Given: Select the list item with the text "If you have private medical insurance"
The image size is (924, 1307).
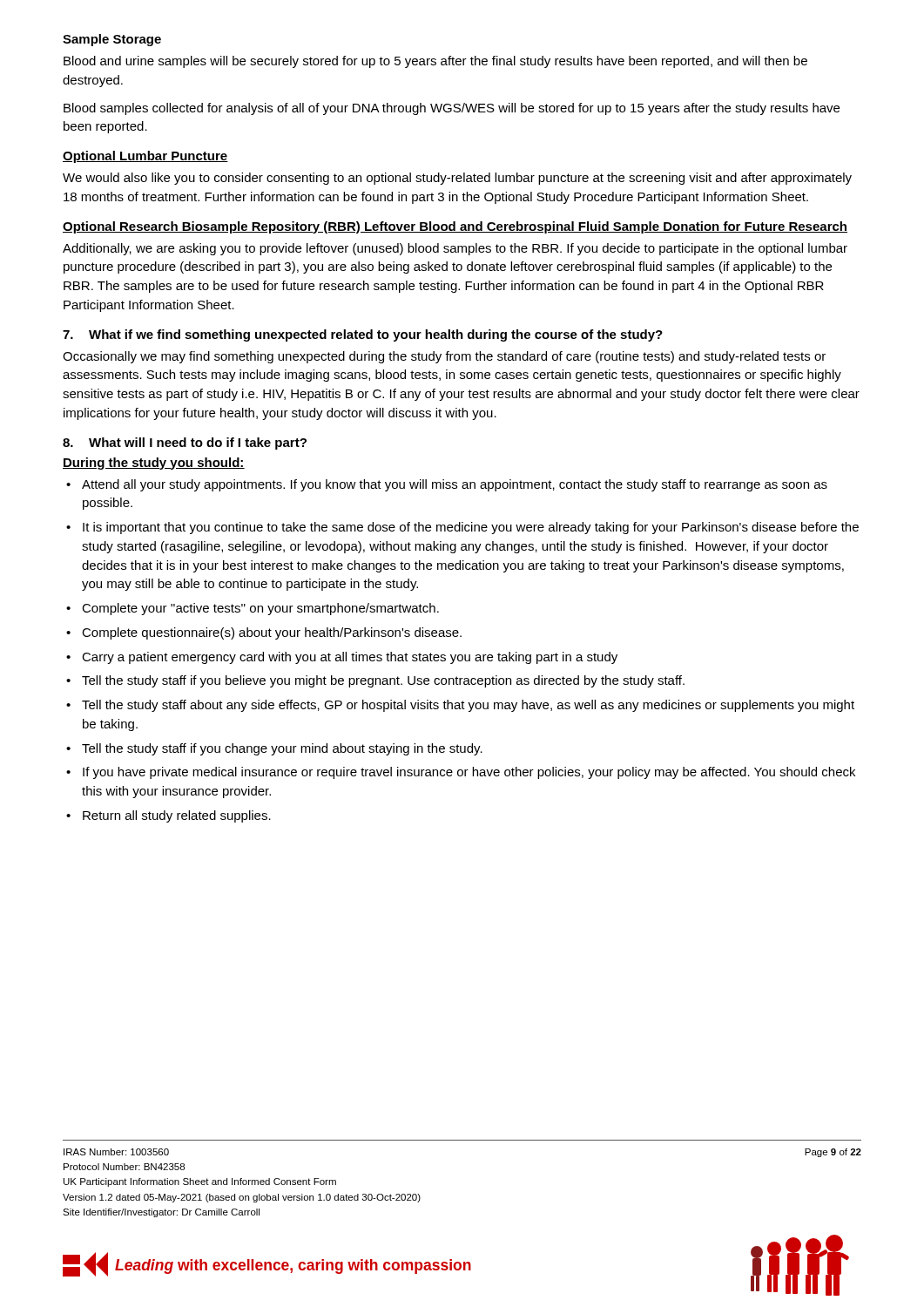Looking at the screenshot, I should 469,781.
